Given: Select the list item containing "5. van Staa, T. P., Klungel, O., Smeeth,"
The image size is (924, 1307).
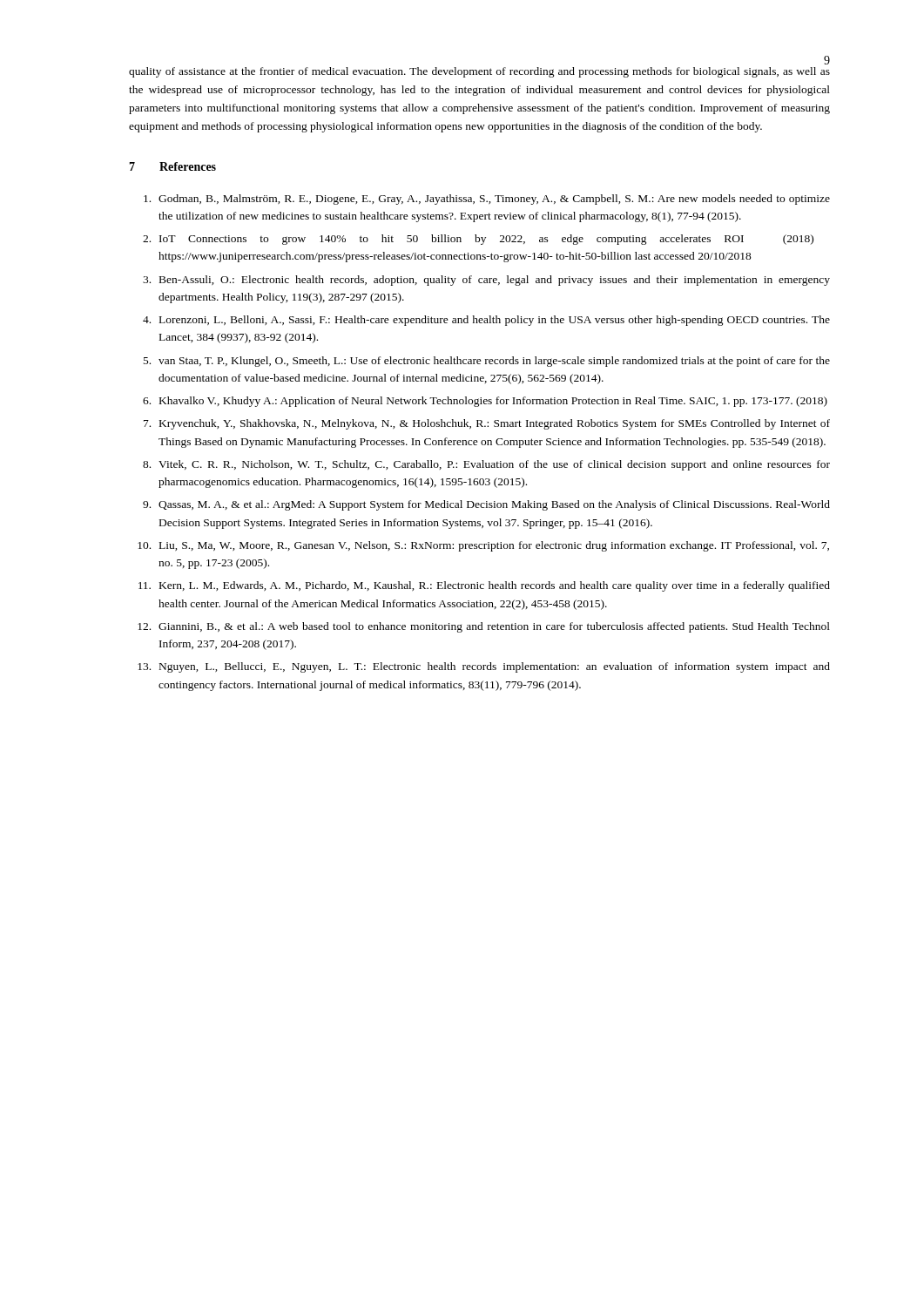Looking at the screenshot, I should (479, 369).
